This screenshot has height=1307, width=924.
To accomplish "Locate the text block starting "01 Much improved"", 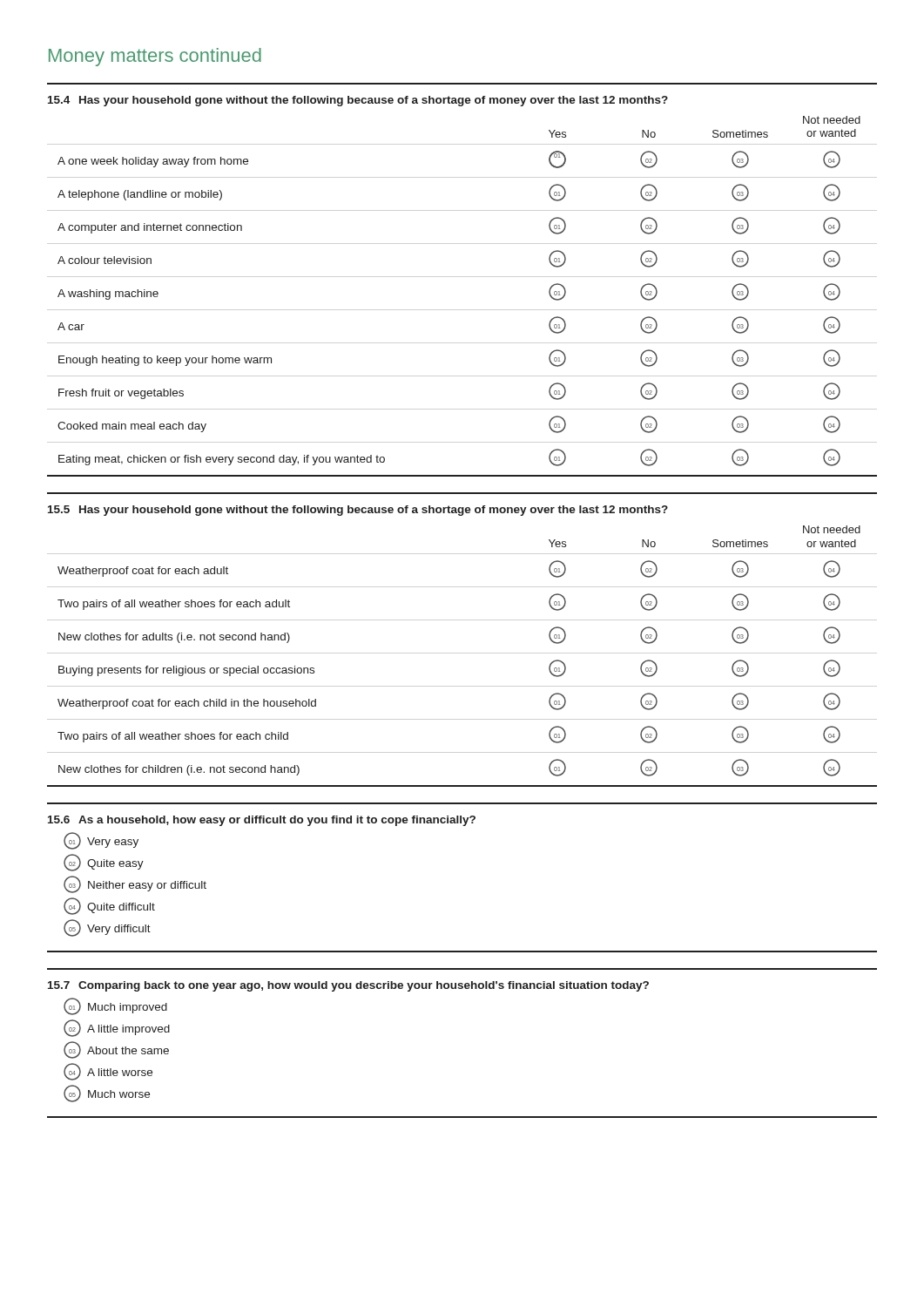I will (x=115, y=1006).
